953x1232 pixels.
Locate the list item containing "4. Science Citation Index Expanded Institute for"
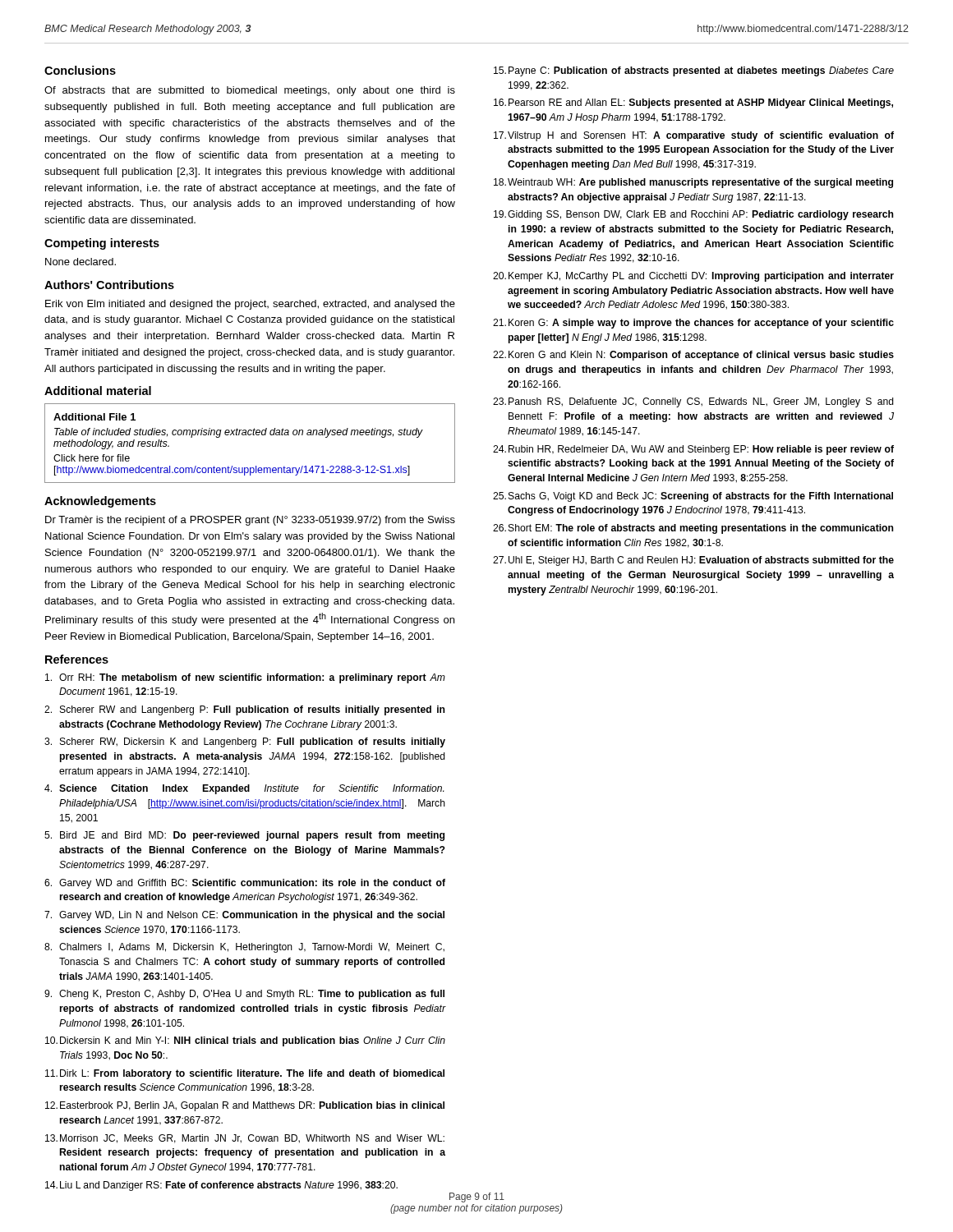coord(245,804)
